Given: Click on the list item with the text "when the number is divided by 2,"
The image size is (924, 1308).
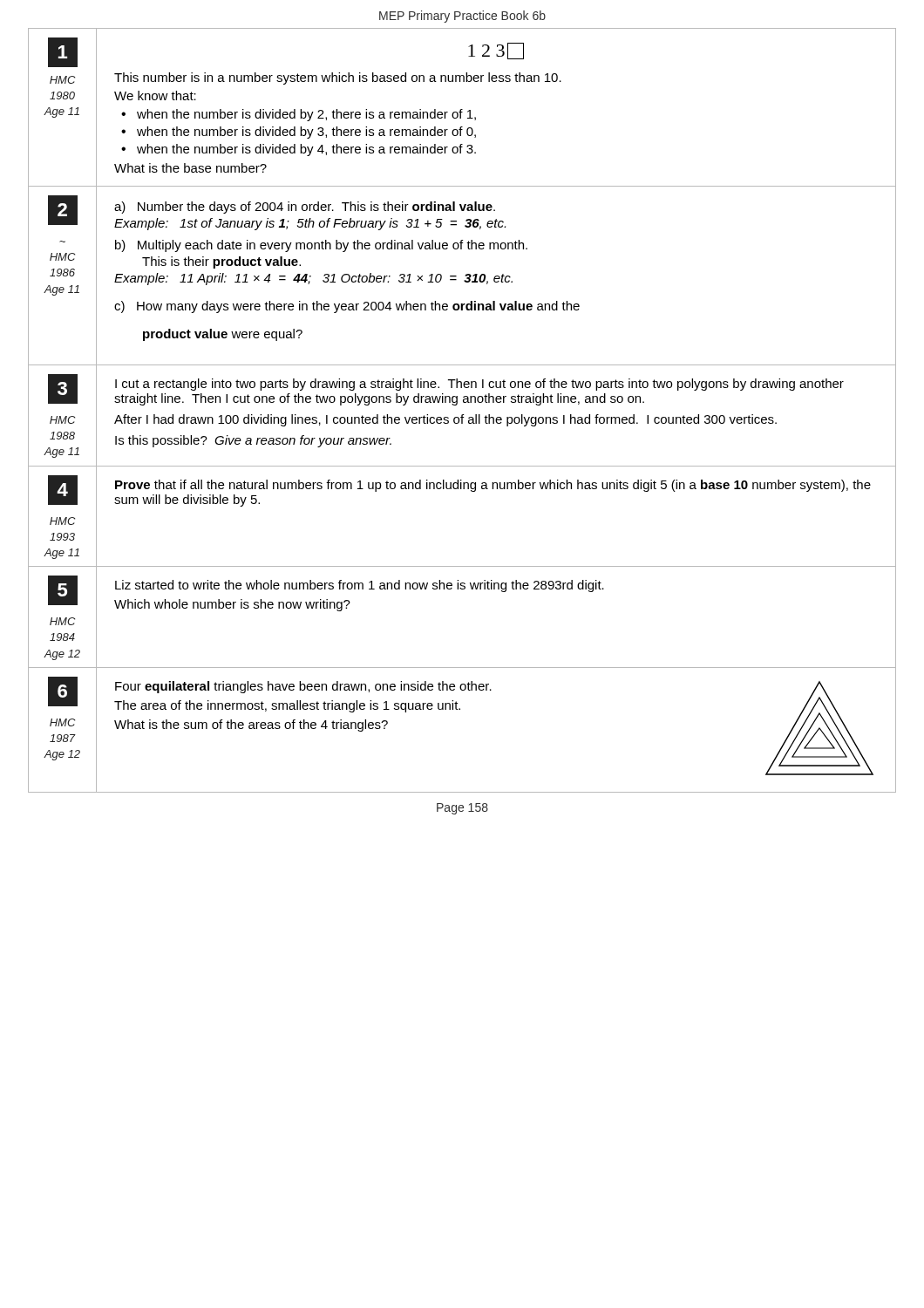Looking at the screenshot, I should coord(307,114).
